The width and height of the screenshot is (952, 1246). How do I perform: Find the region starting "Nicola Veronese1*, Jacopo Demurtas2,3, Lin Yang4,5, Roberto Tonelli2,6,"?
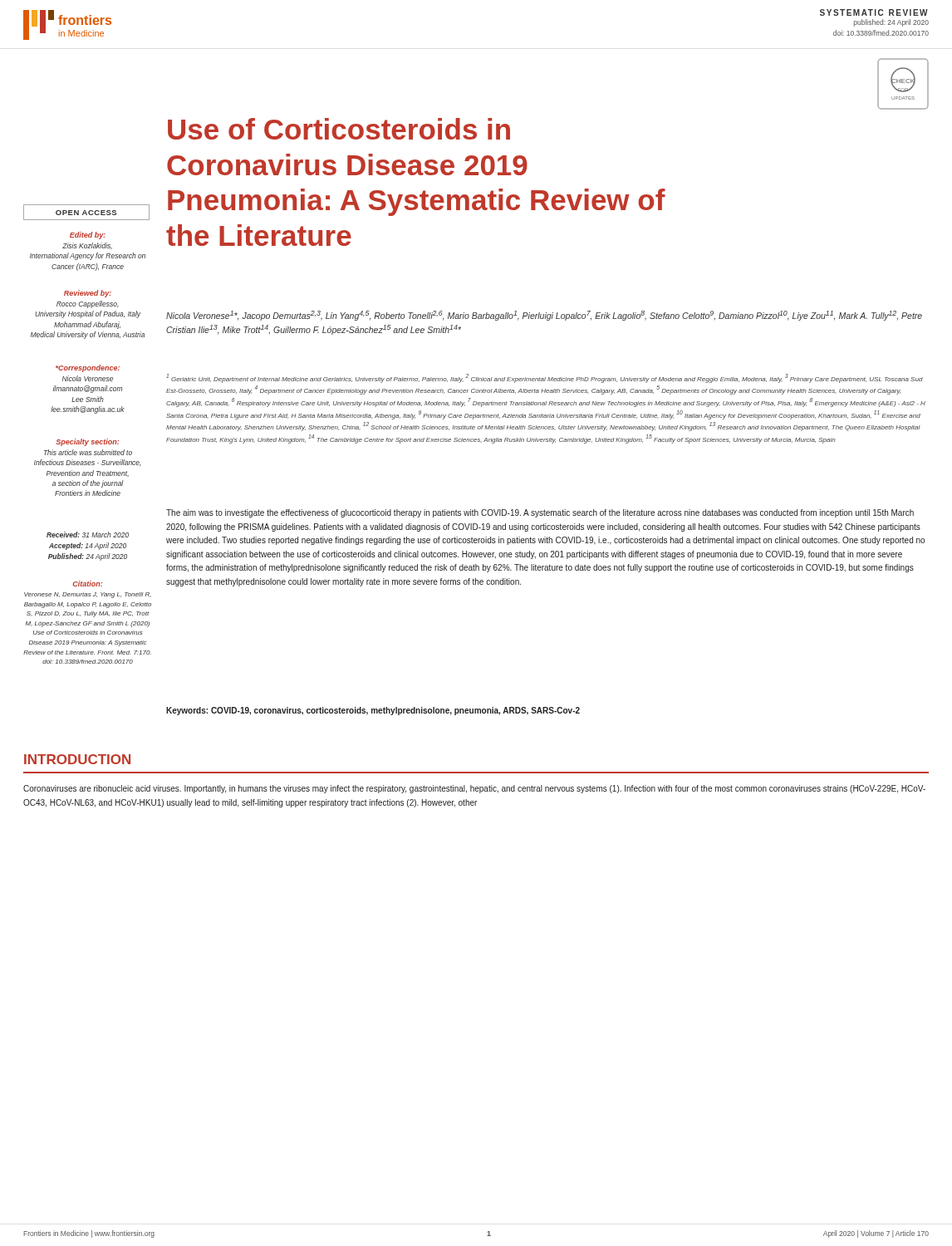tap(547, 322)
